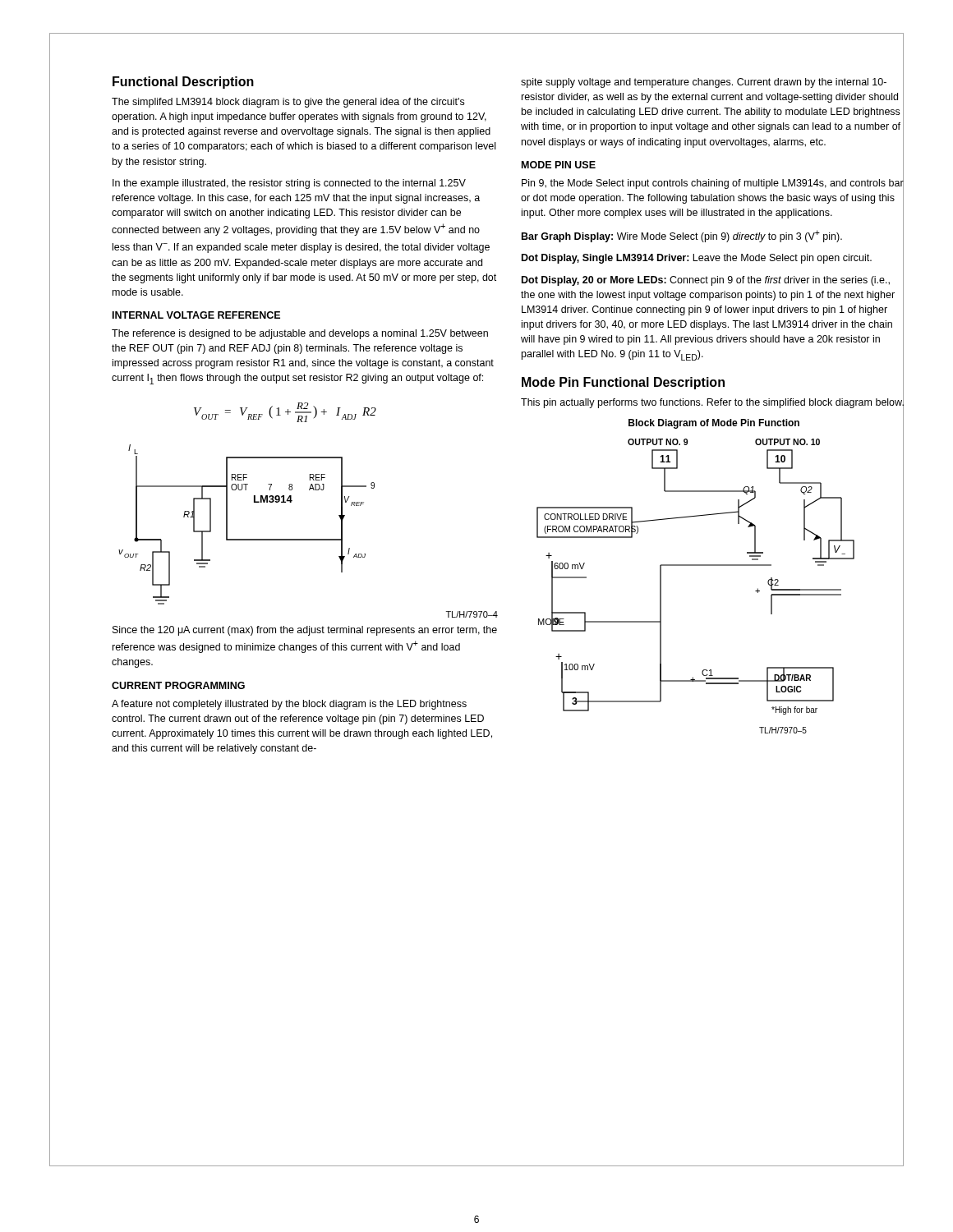This screenshot has height=1232, width=953.
Task: Locate the element starting "spite supply voltage and temperature changes. Current drawn"
Action: pos(714,112)
